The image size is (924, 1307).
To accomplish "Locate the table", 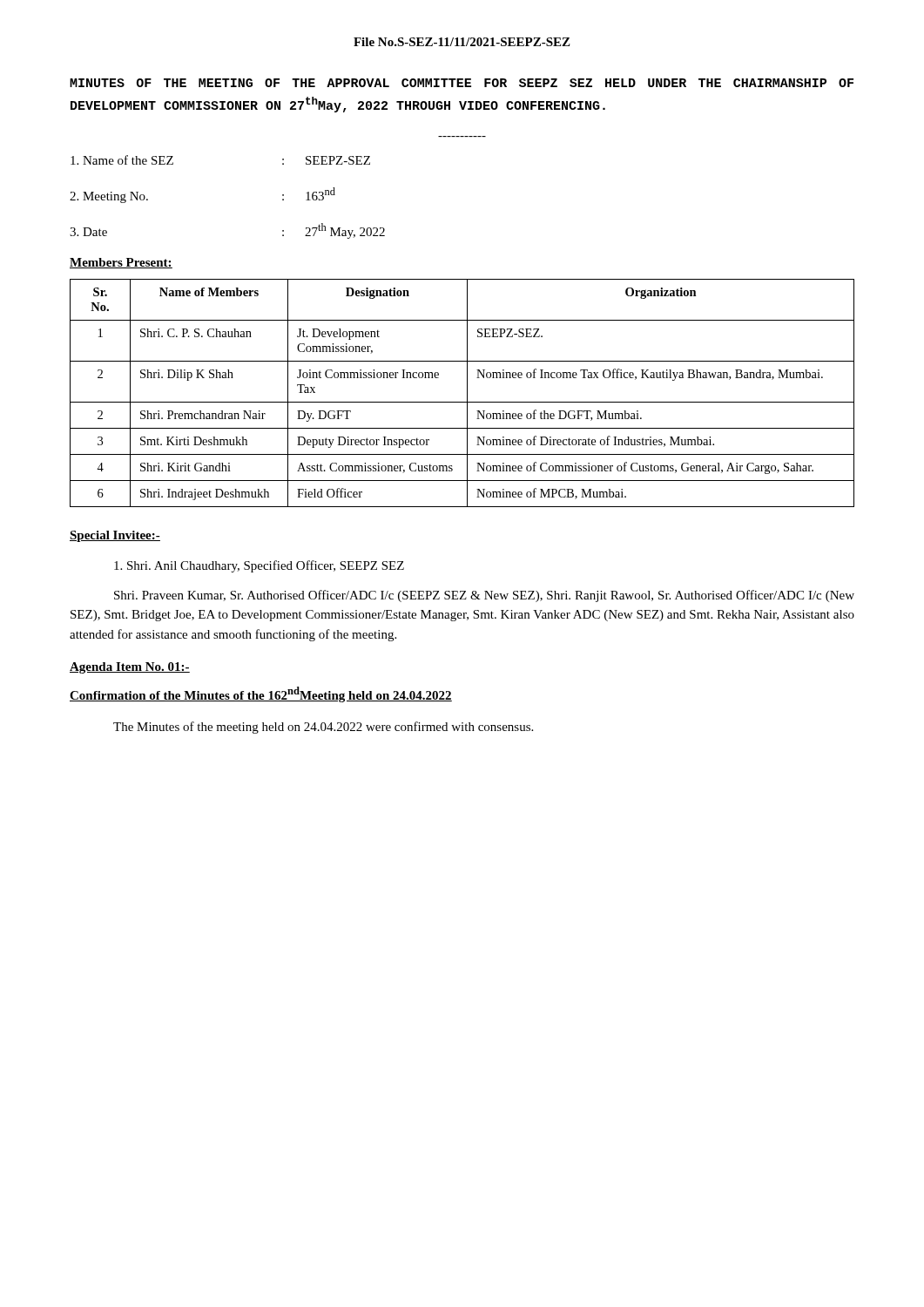I will tap(462, 393).
